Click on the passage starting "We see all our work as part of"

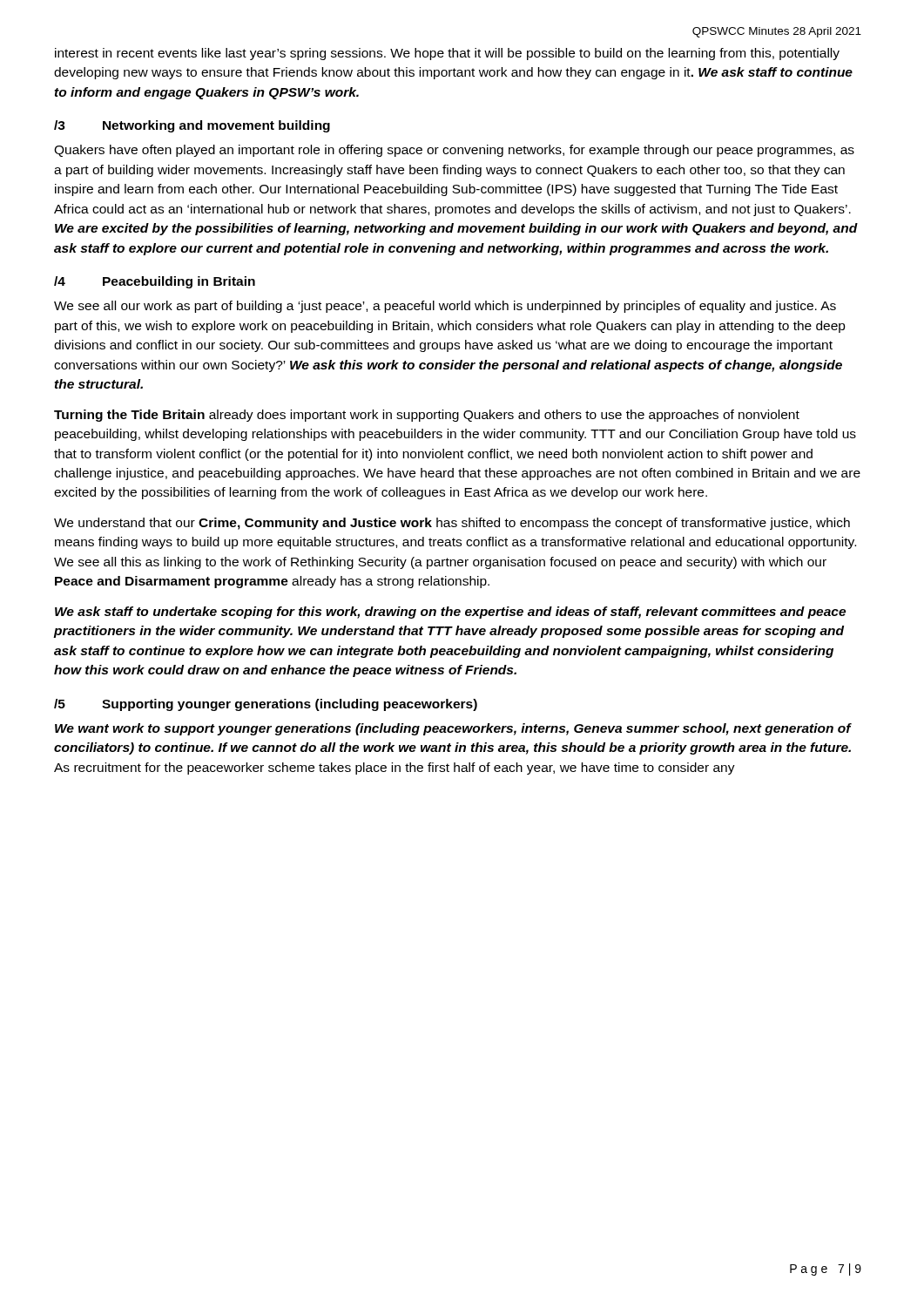[458, 345]
